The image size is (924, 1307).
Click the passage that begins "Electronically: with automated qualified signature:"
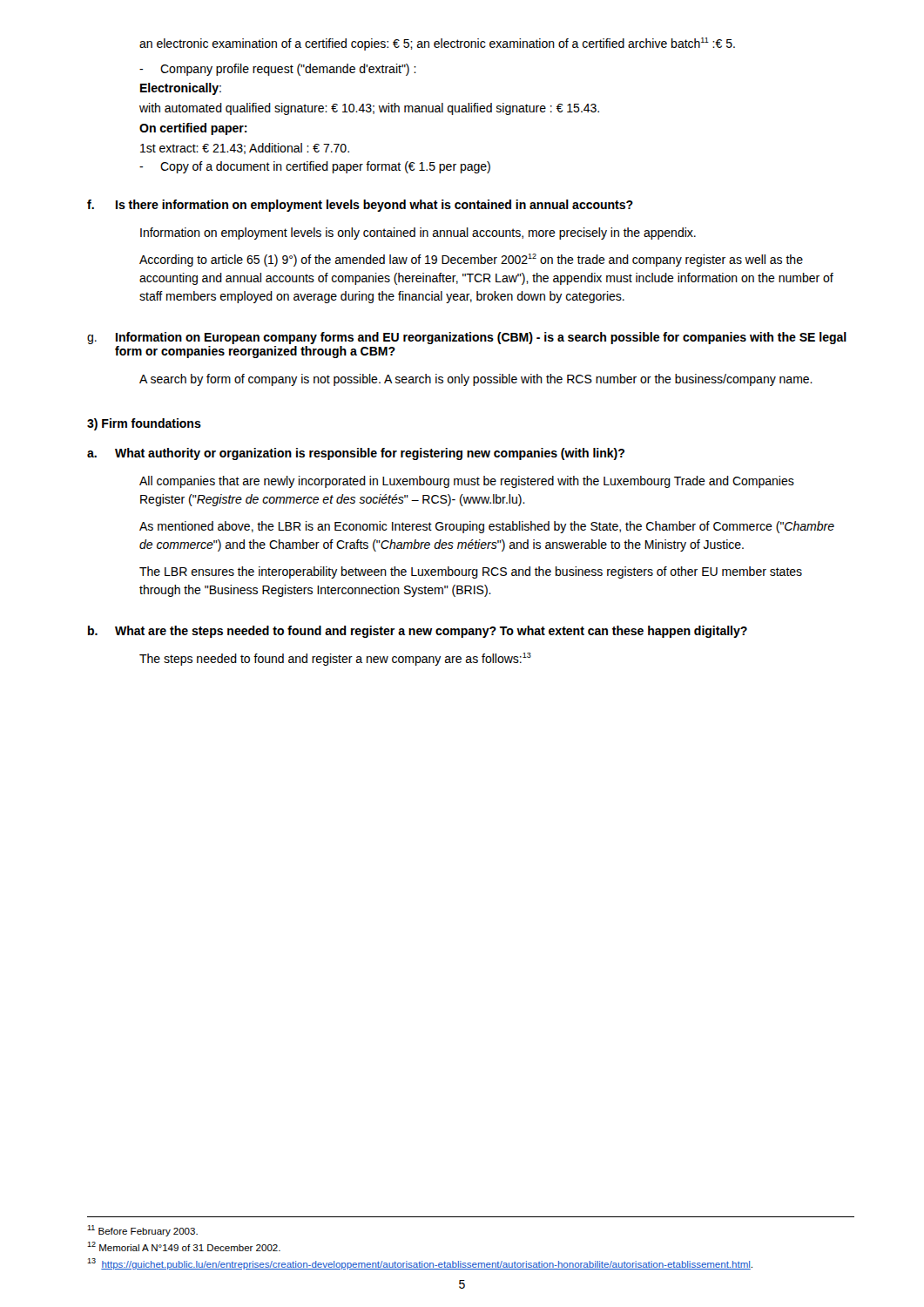pyautogui.click(x=488, y=119)
